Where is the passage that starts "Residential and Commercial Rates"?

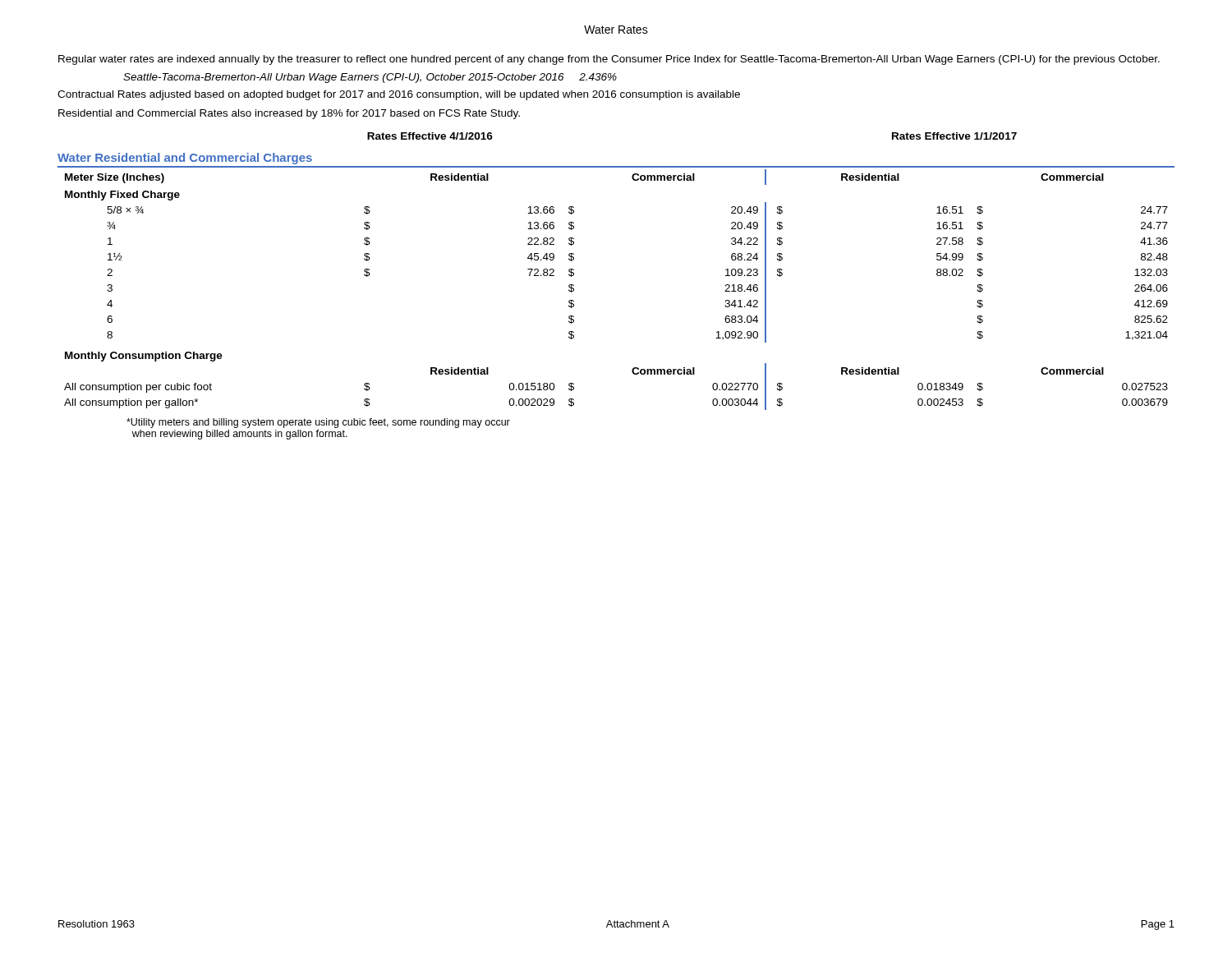[289, 113]
